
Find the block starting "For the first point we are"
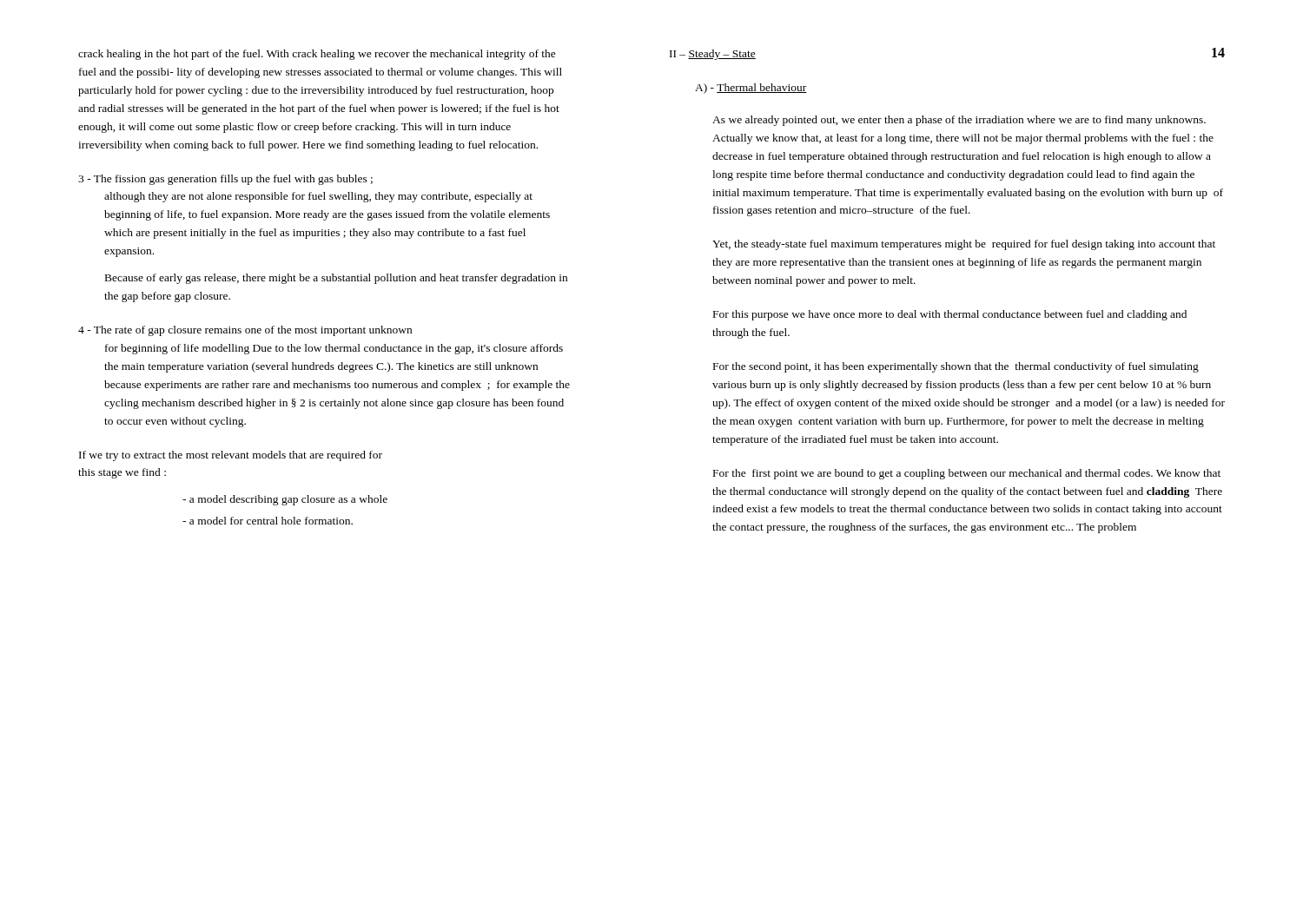969,501
